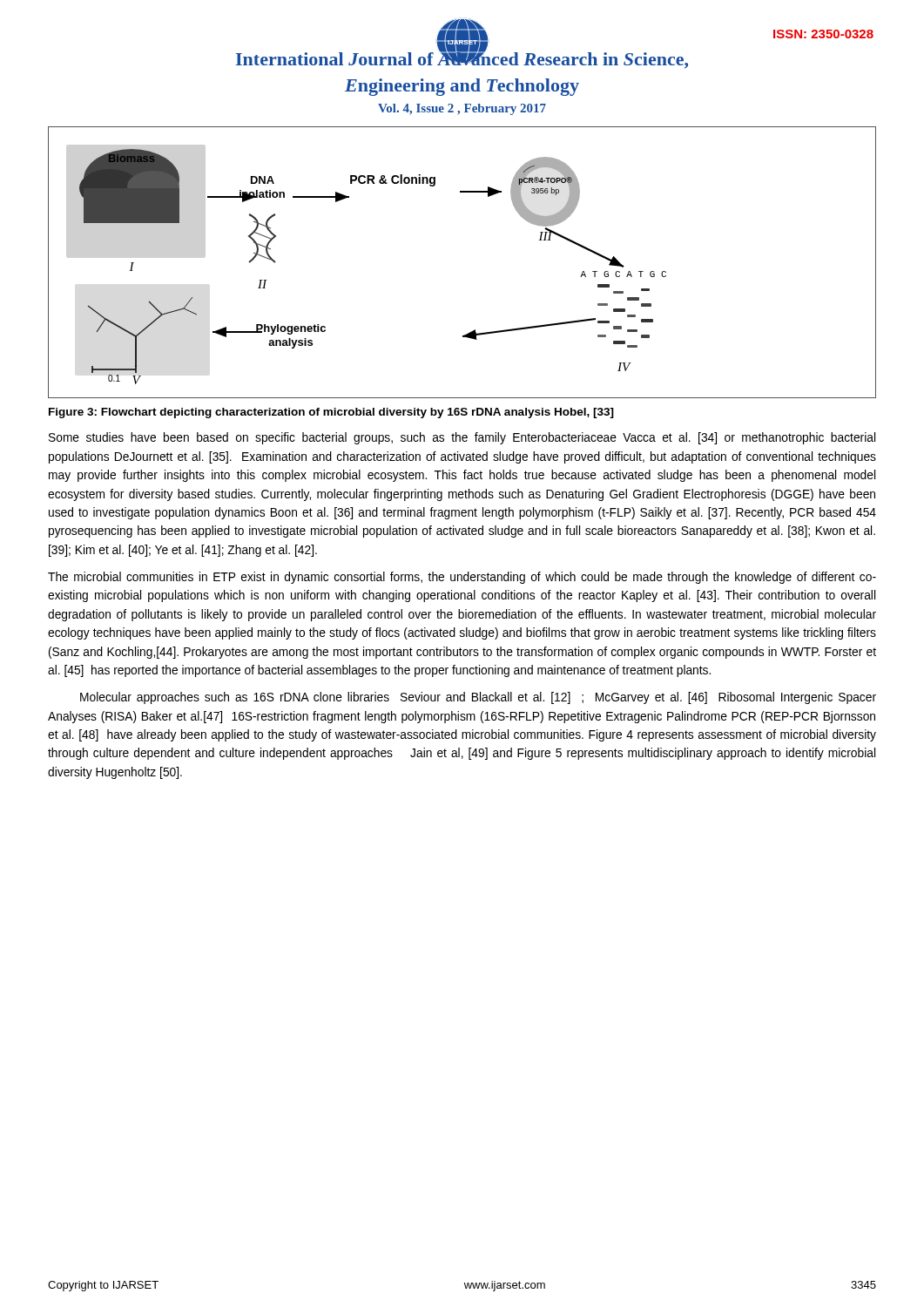924x1307 pixels.
Task: Click on the text starting "Some studies have been based on specific bacterial"
Action: pos(462,494)
